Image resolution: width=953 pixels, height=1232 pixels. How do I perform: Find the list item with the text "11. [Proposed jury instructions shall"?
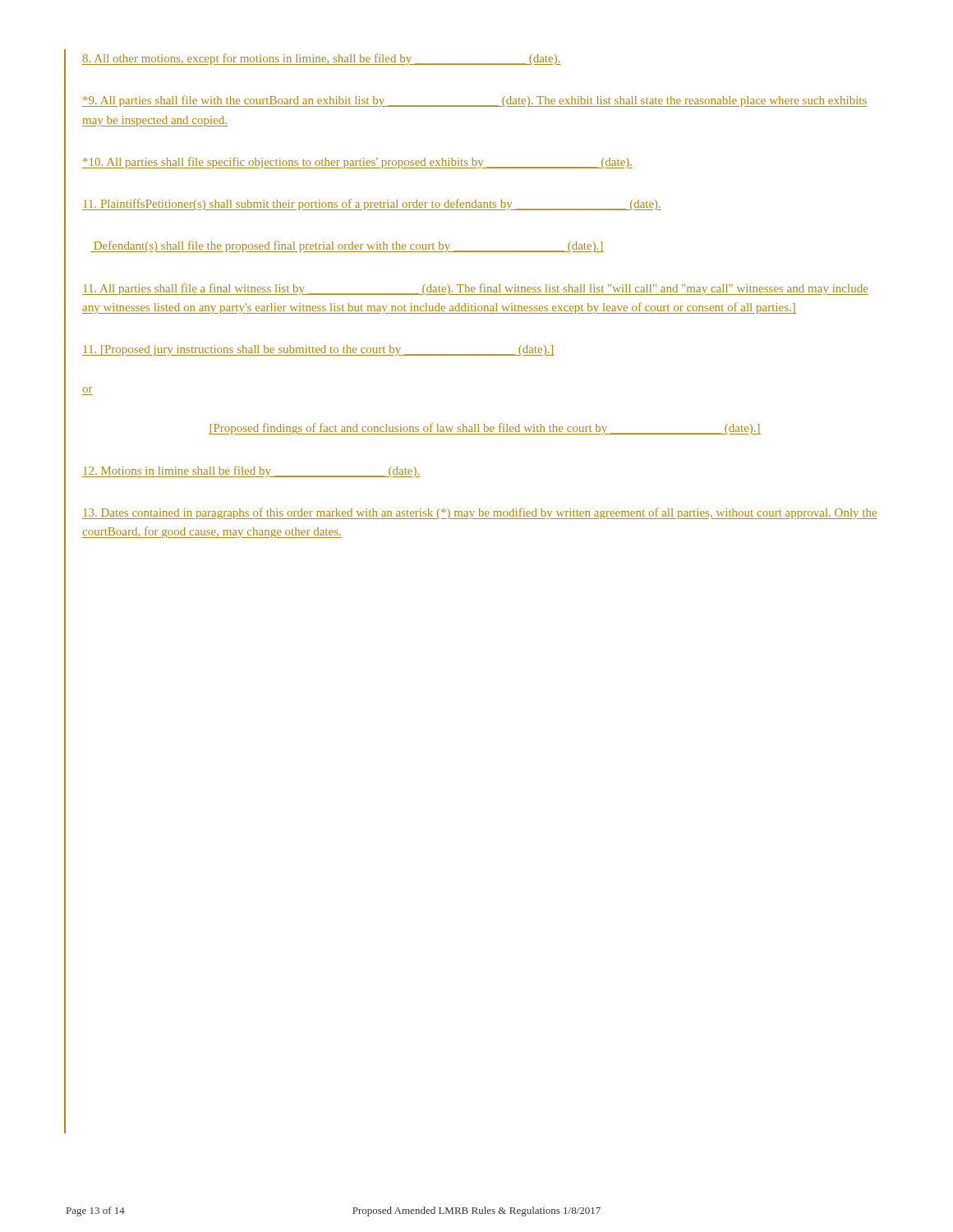[x=318, y=349]
